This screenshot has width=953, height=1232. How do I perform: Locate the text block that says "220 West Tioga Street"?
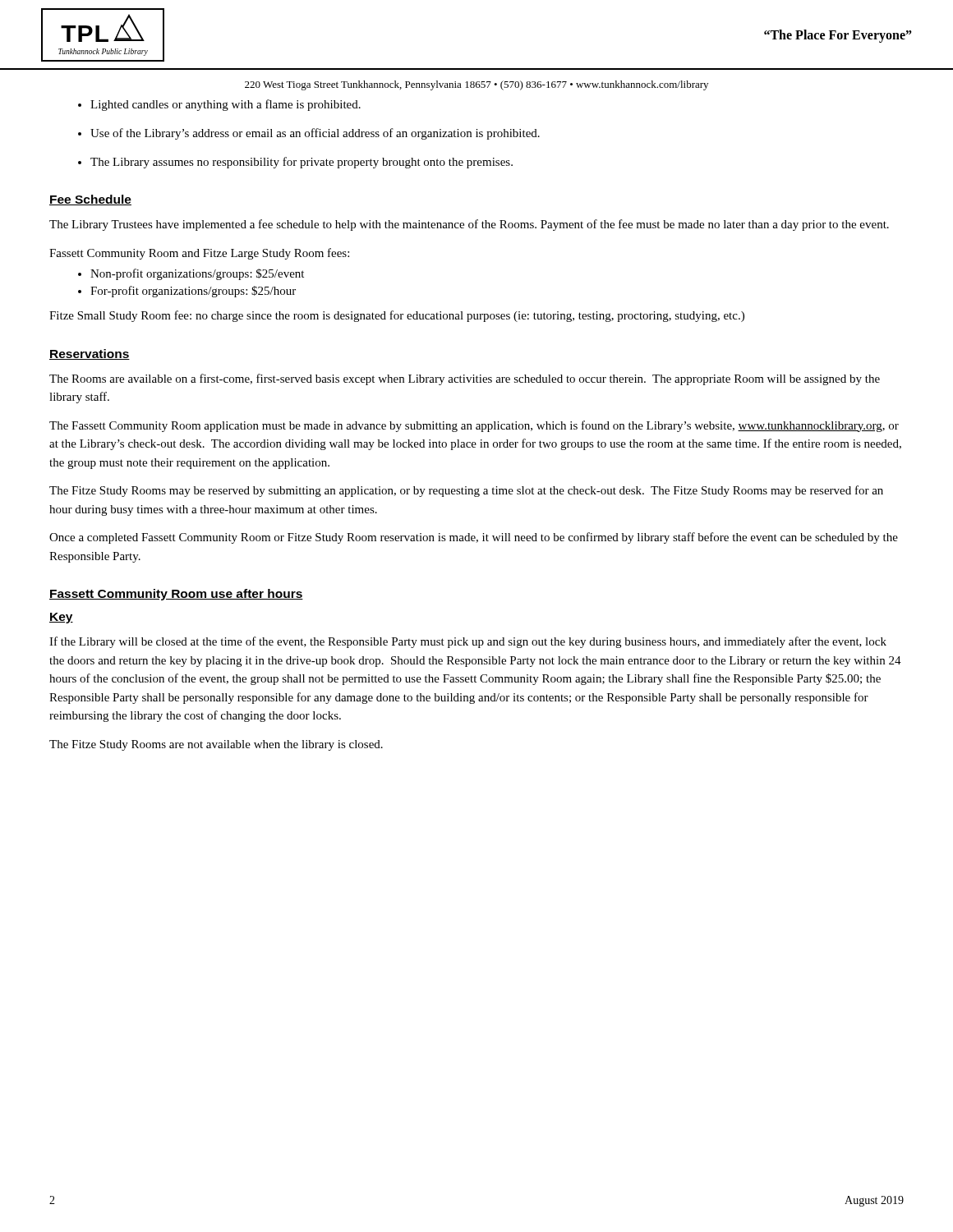[476, 84]
